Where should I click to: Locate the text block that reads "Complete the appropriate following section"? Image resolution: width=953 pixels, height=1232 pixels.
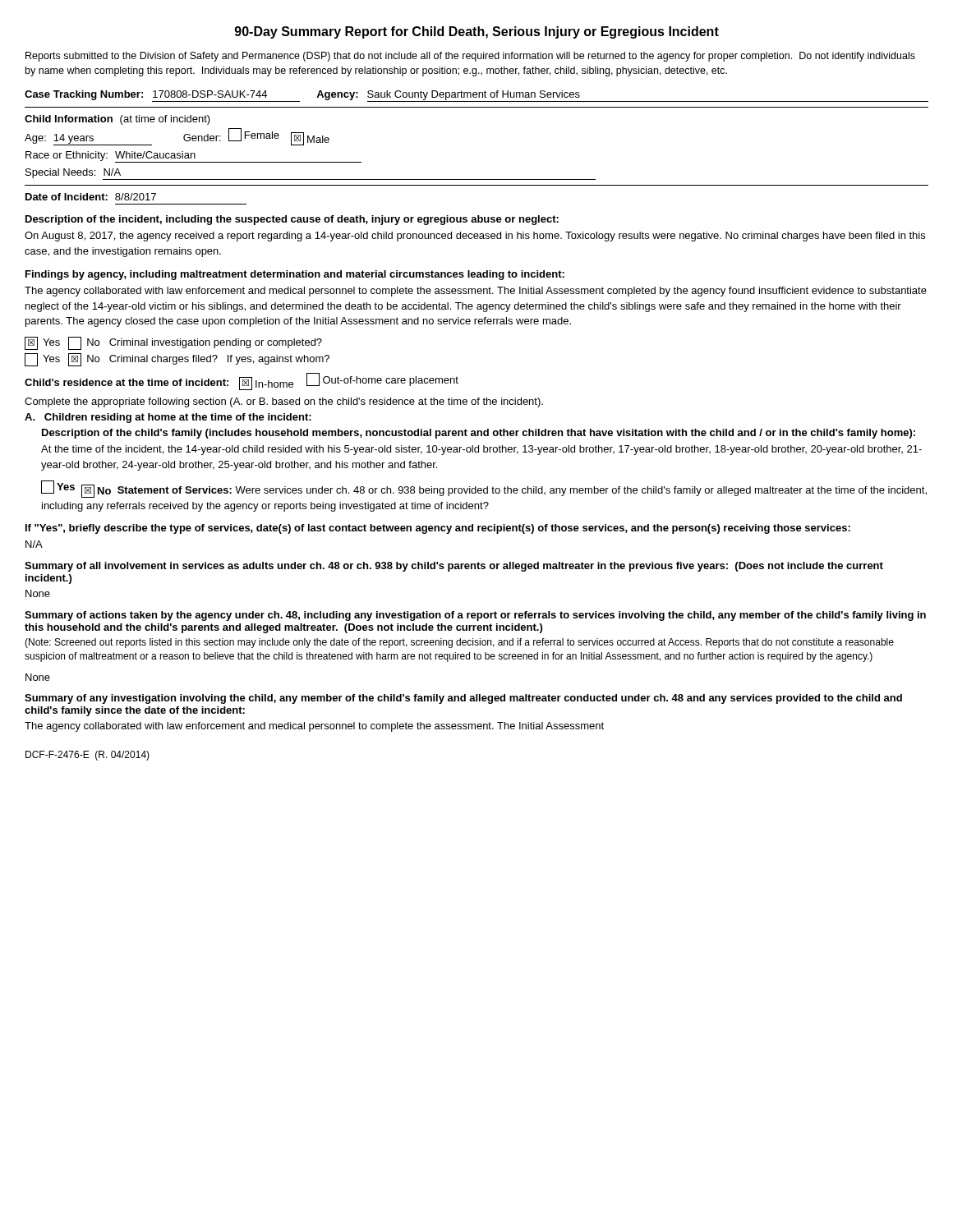(284, 401)
